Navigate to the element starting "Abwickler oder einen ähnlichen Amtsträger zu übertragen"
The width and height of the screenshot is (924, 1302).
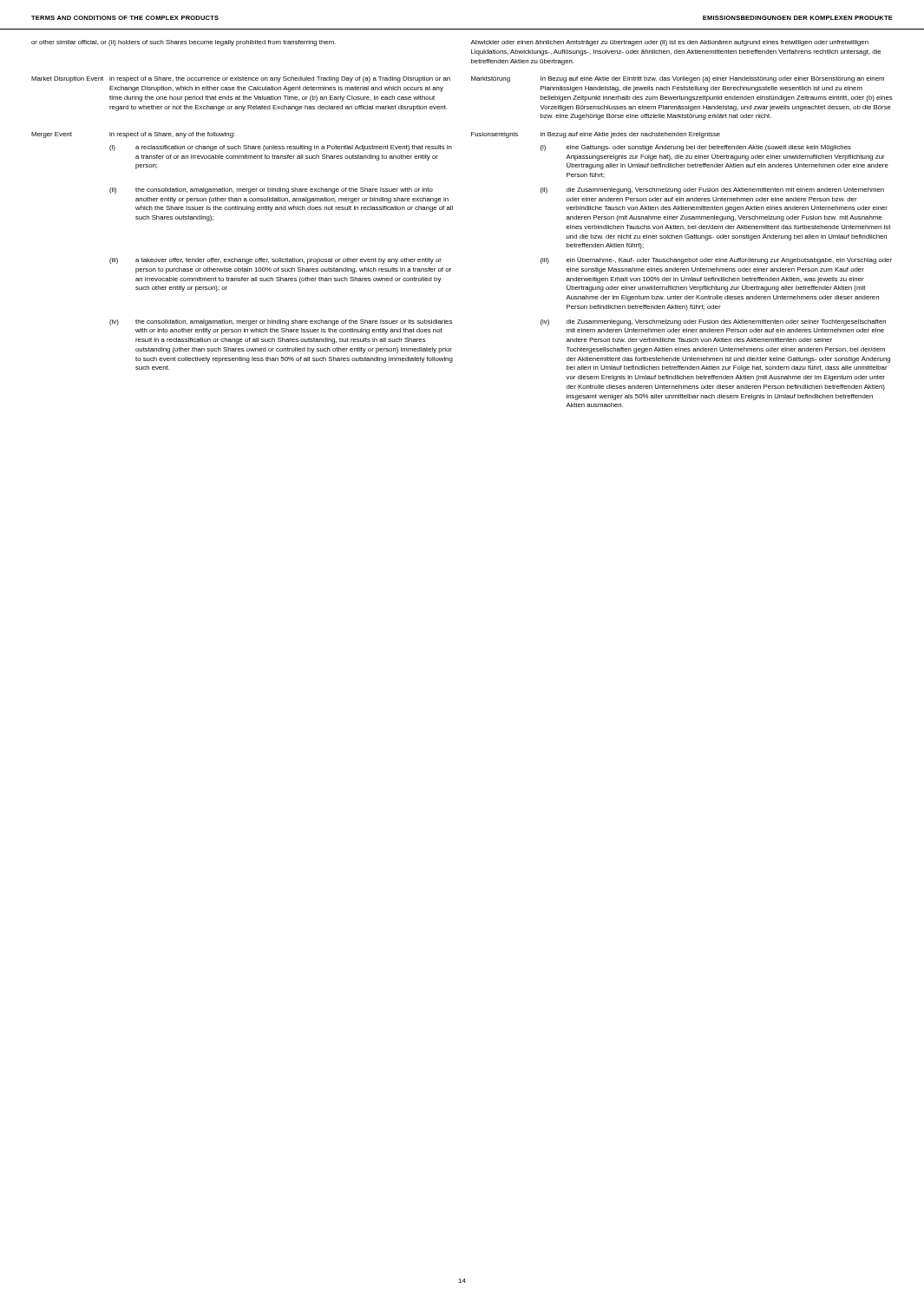pyautogui.click(x=676, y=51)
